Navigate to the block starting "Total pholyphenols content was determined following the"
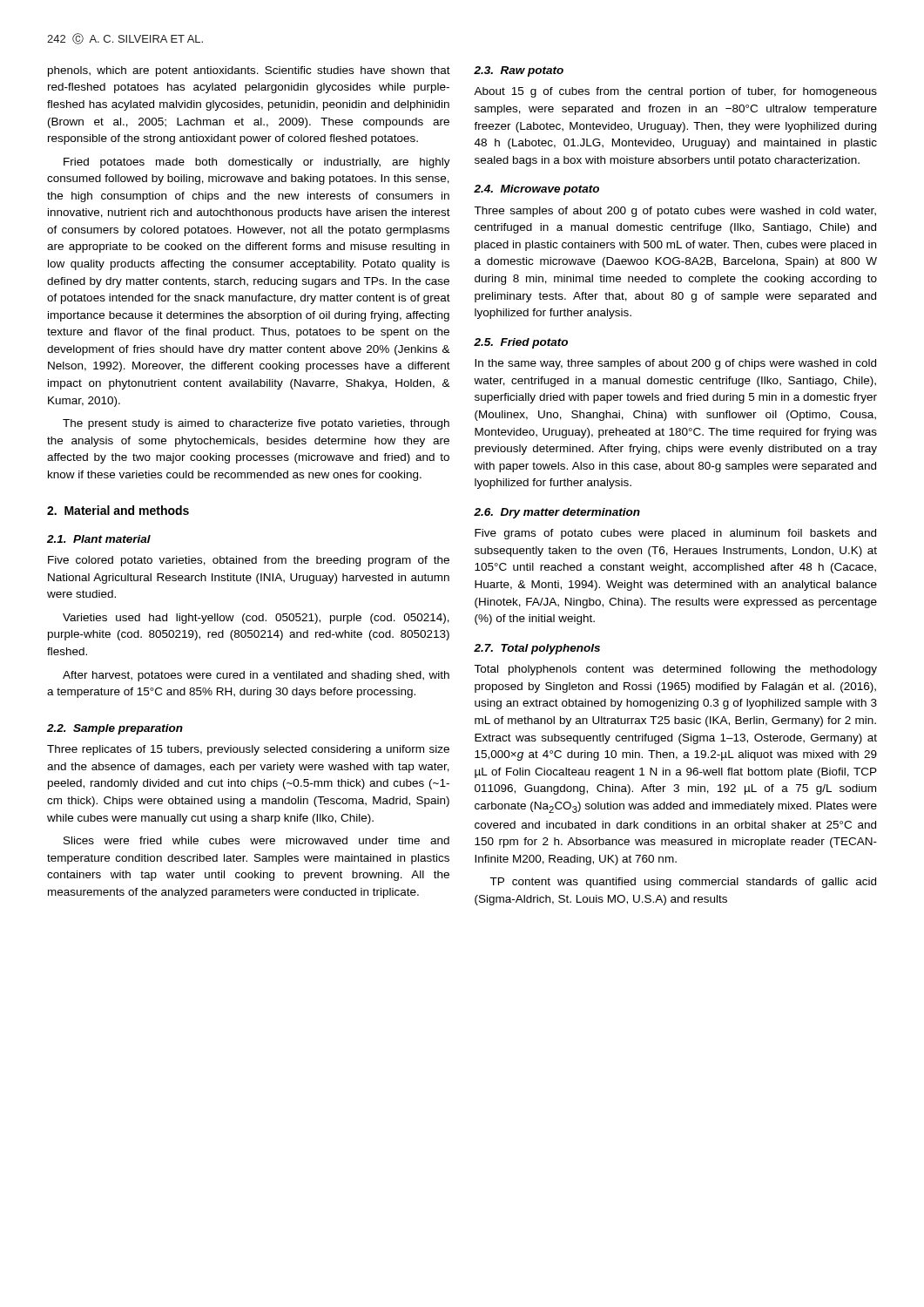924x1307 pixels. 676,784
